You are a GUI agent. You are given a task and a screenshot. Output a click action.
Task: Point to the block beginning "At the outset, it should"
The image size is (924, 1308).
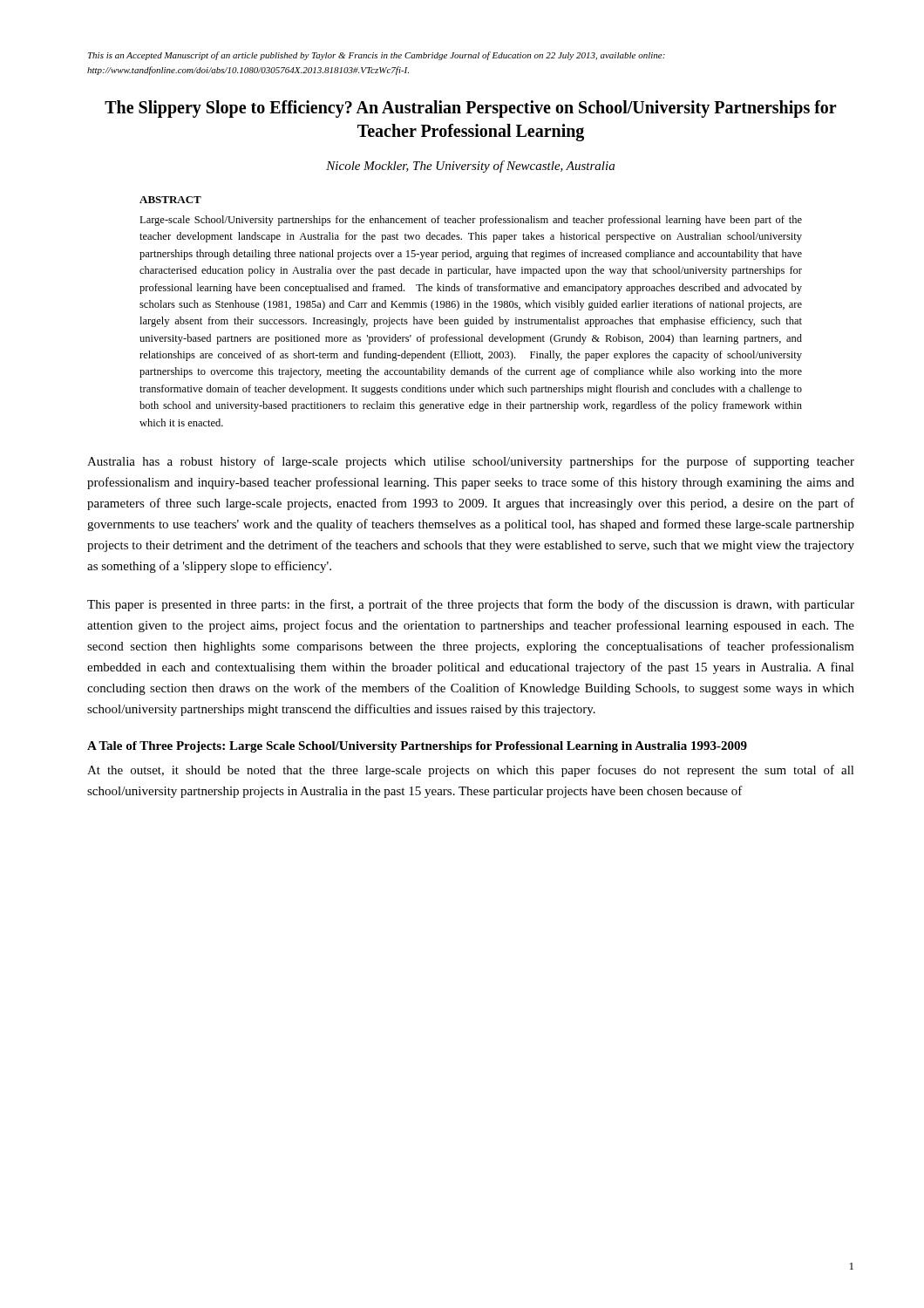click(471, 780)
